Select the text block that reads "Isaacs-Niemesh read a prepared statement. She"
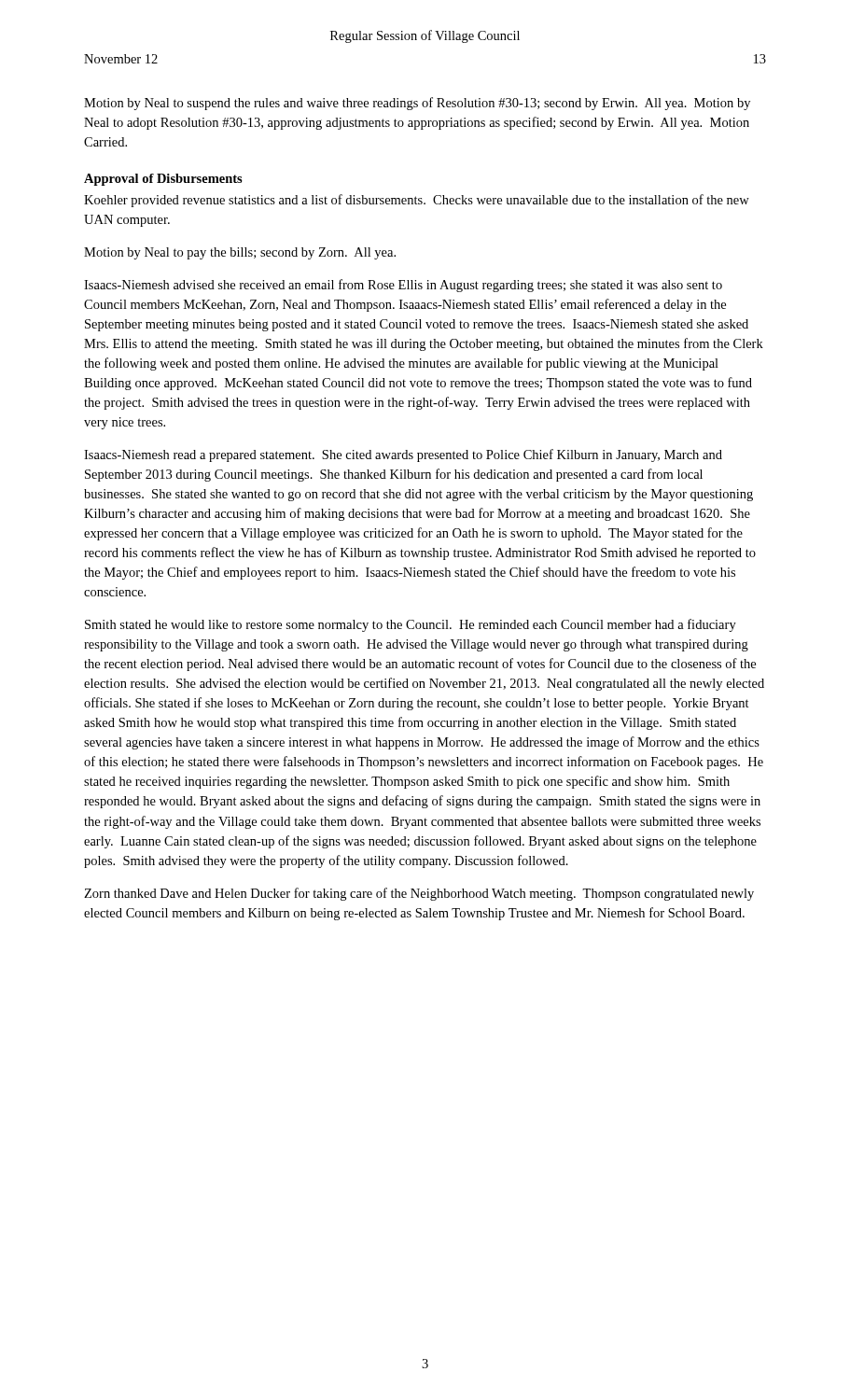Screen dimensions: 1400x850 (420, 523)
